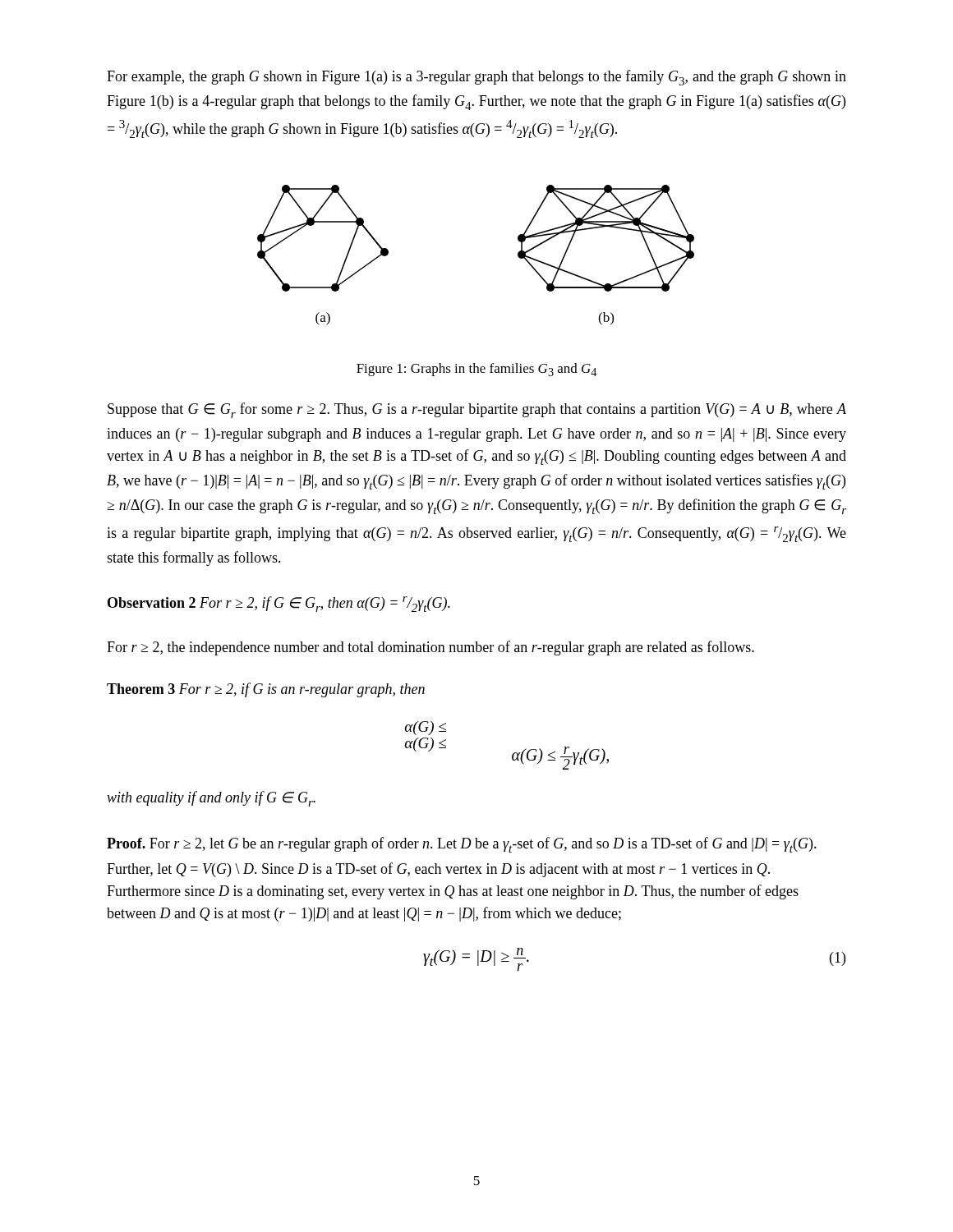Viewport: 953px width, 1232px height.
Task: Where is the caption that starts "Figure 1: Graphs in the families G3"?
Action: coord(476,370)
